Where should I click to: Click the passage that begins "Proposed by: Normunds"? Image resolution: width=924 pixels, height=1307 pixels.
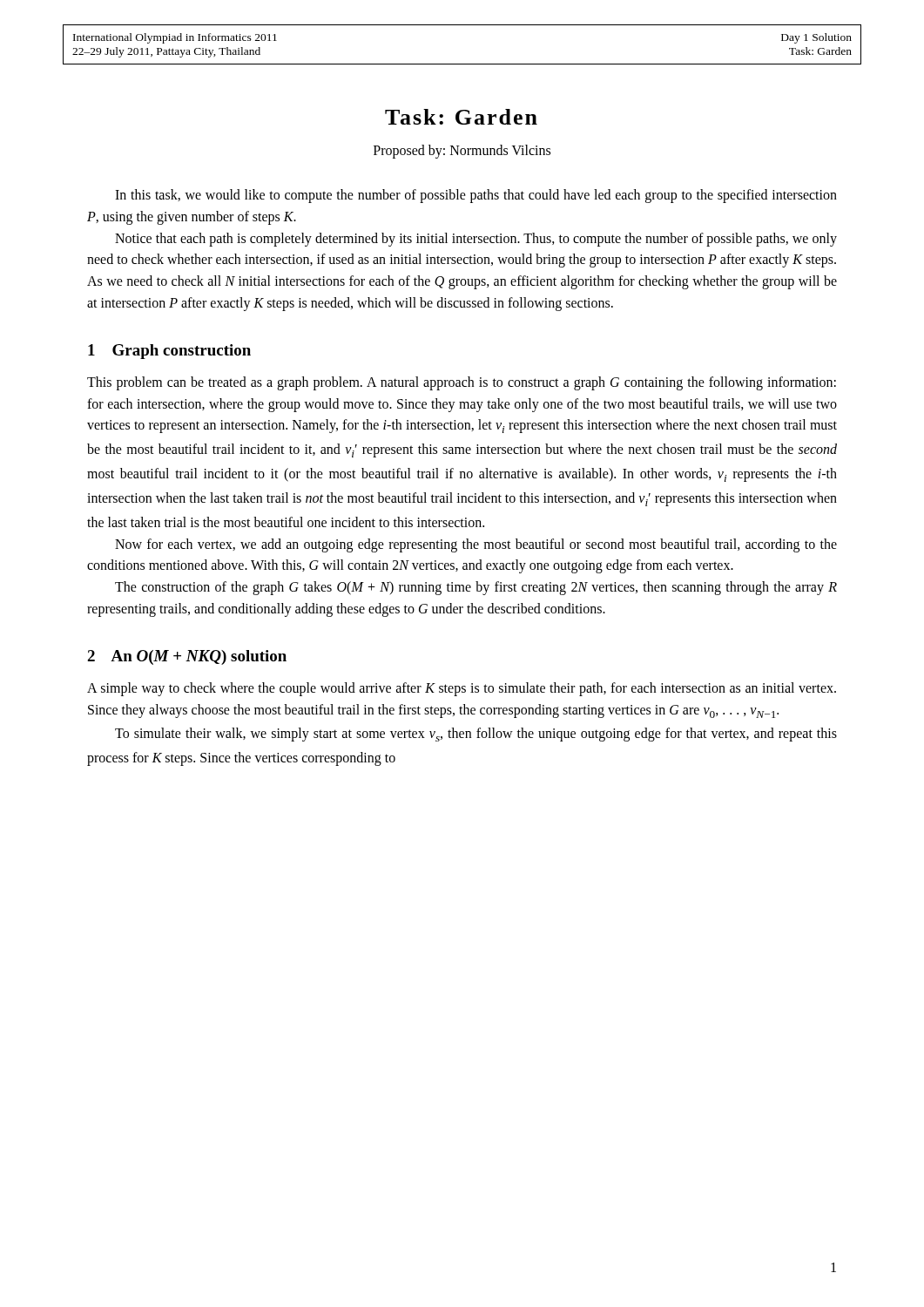pyautogui.click(x=462, y=150)
